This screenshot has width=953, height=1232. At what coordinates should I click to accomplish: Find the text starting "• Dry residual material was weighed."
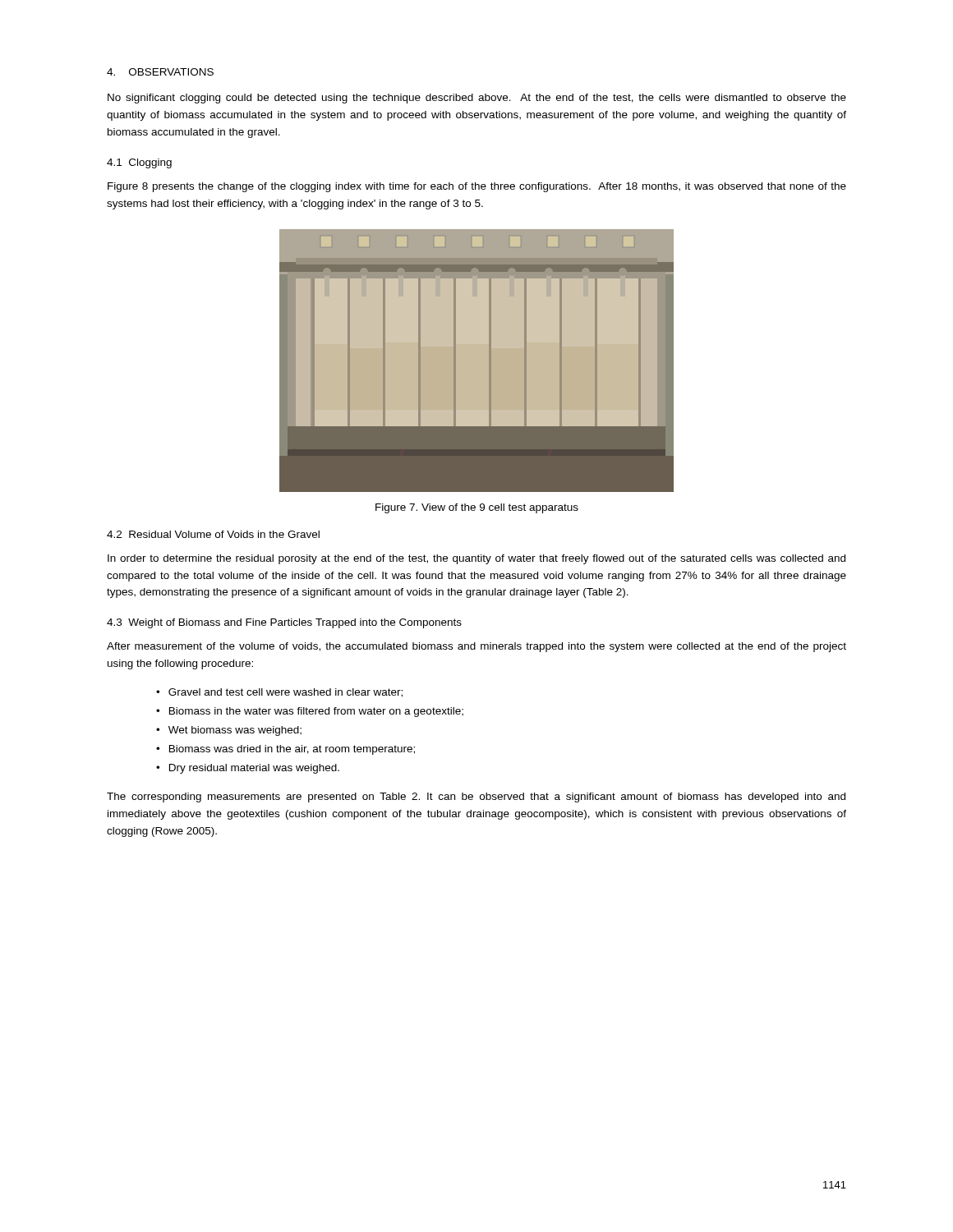(x=248, y=768)
